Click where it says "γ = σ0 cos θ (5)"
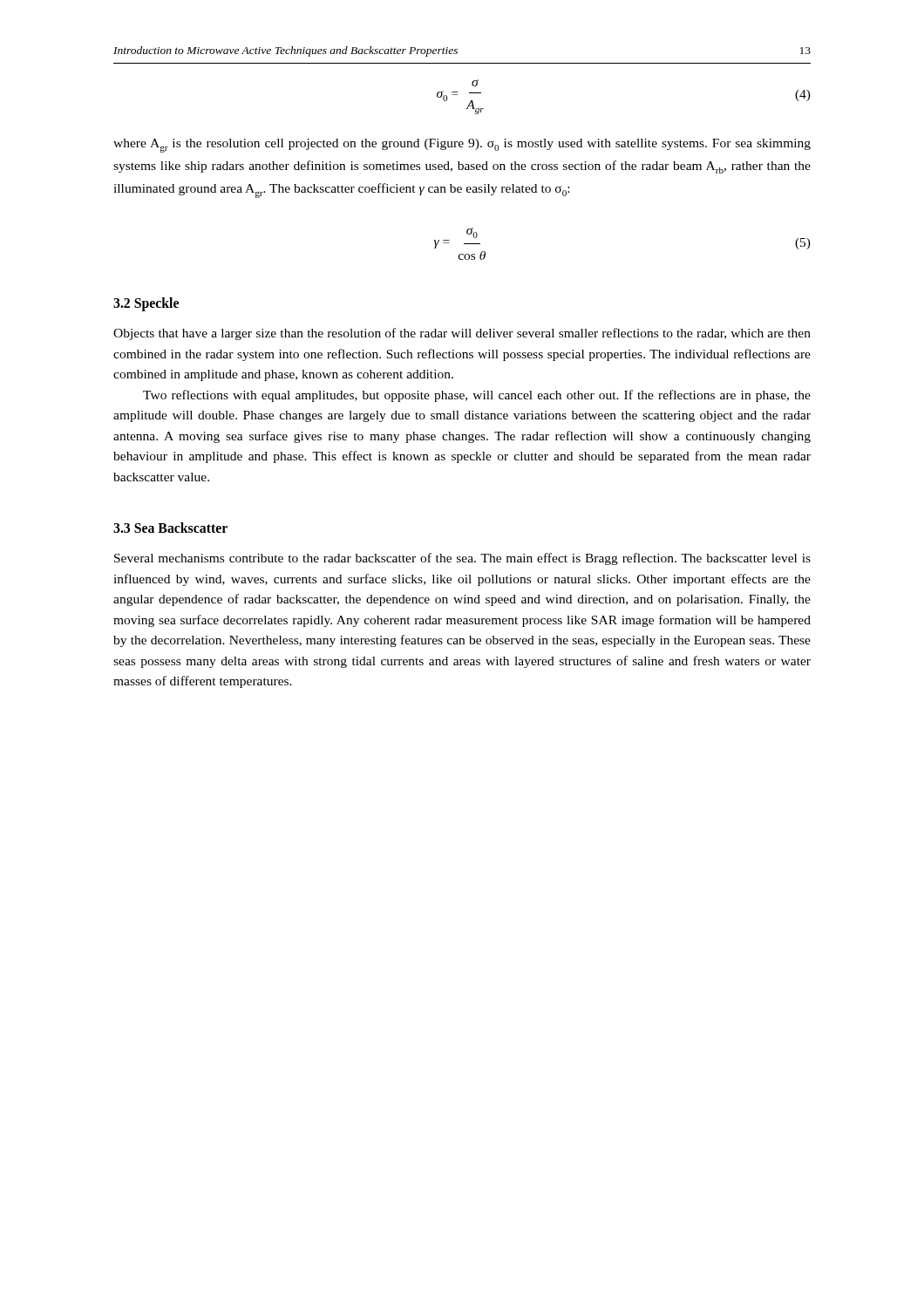The width and height of the screenshot is (924, 1308). [474, 238]
